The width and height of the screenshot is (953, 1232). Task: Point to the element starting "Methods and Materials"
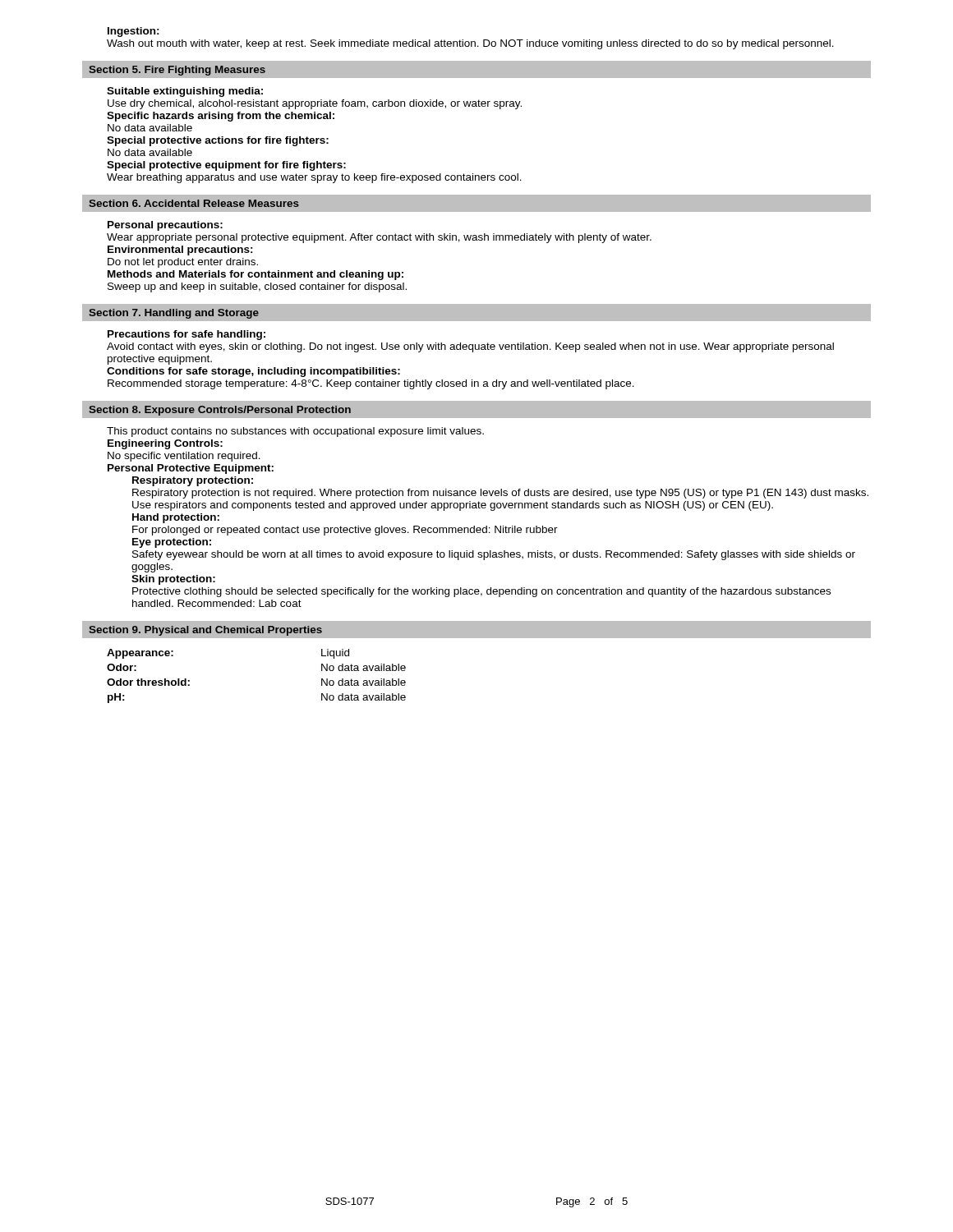(x=256, y=275)
